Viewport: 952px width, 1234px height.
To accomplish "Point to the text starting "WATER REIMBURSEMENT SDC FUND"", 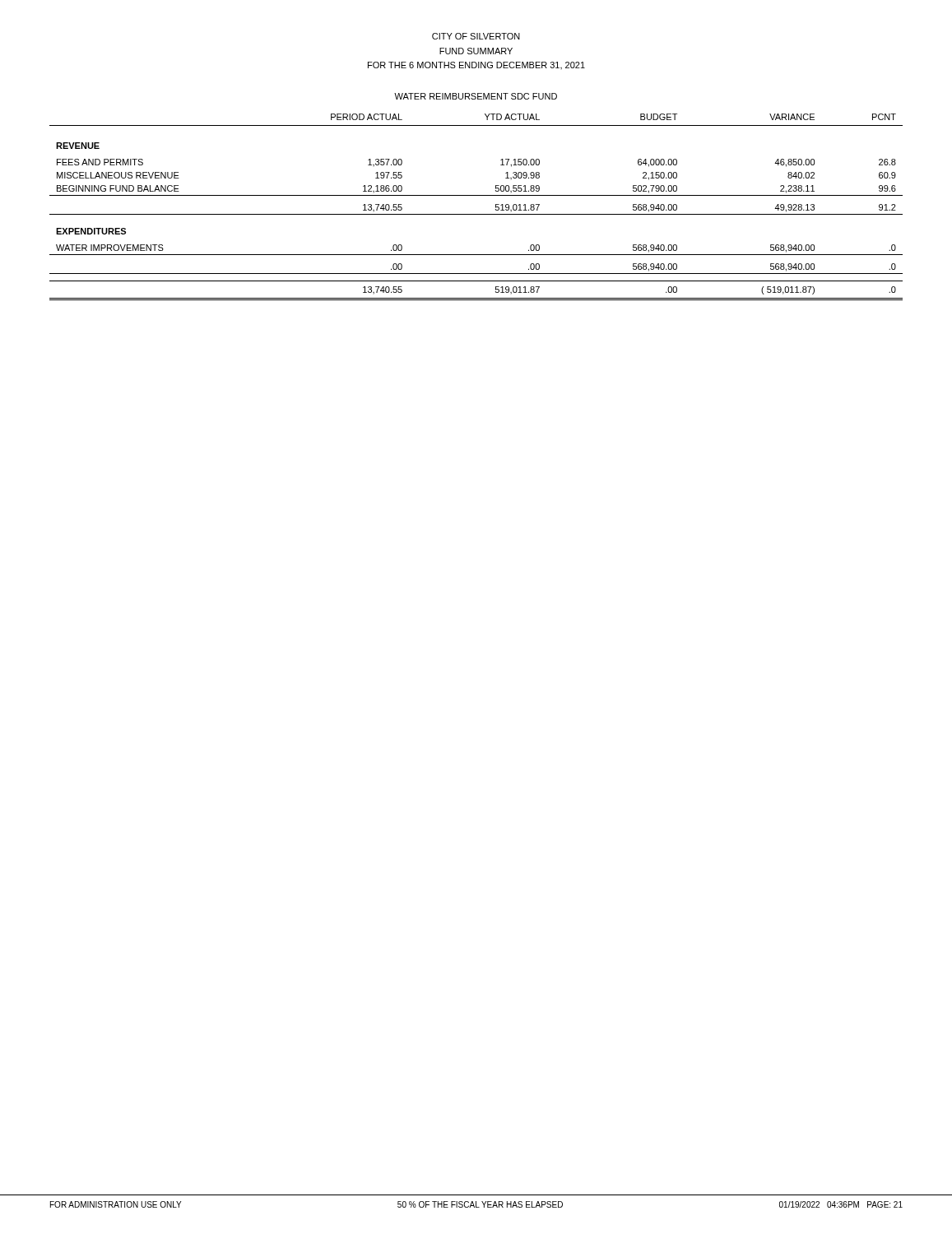I will pos(476,96).
